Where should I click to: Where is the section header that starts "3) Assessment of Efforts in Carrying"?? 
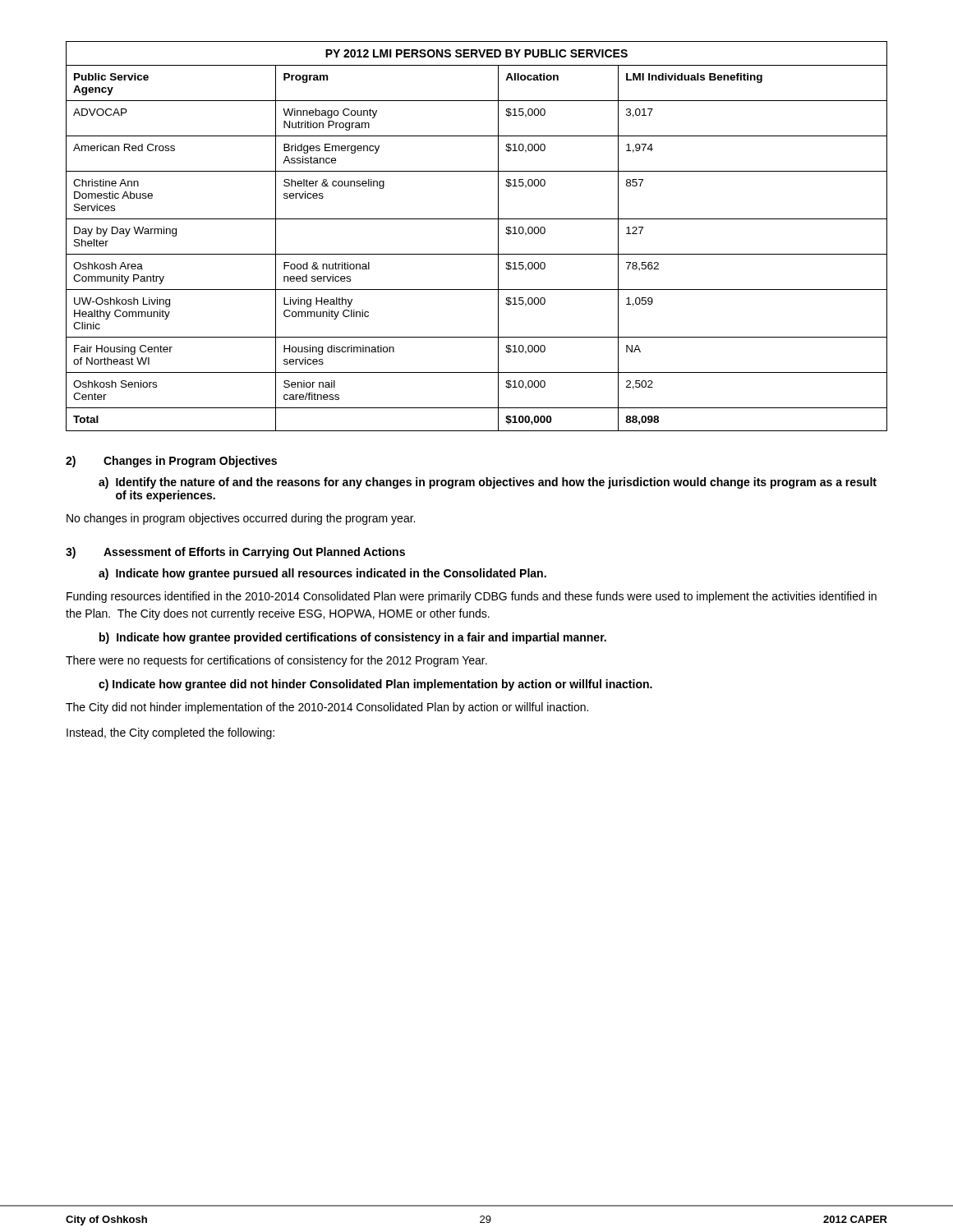tap(235, 553)
